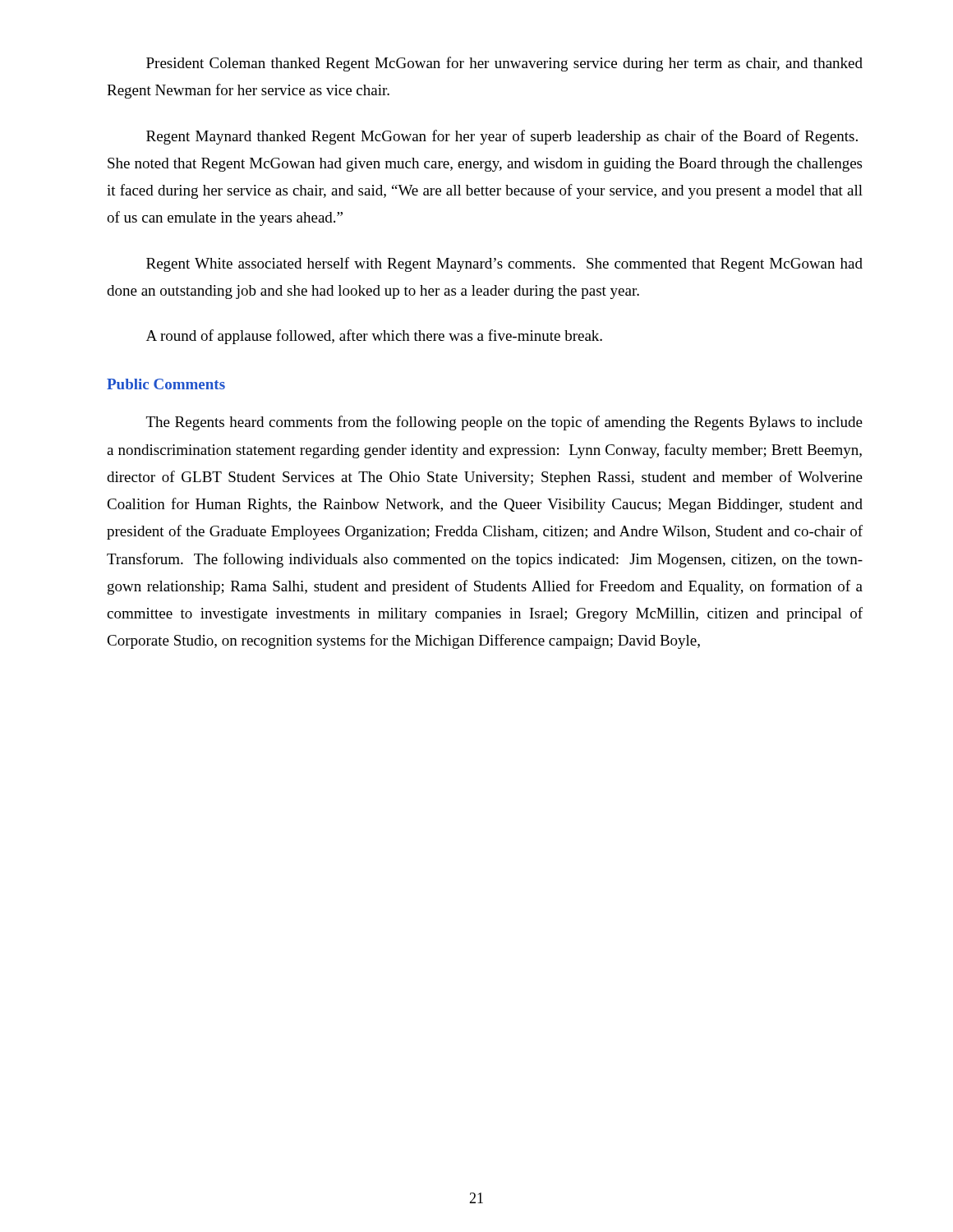Click the passage that begins "Regent White associated herself with Regent"

485,277
